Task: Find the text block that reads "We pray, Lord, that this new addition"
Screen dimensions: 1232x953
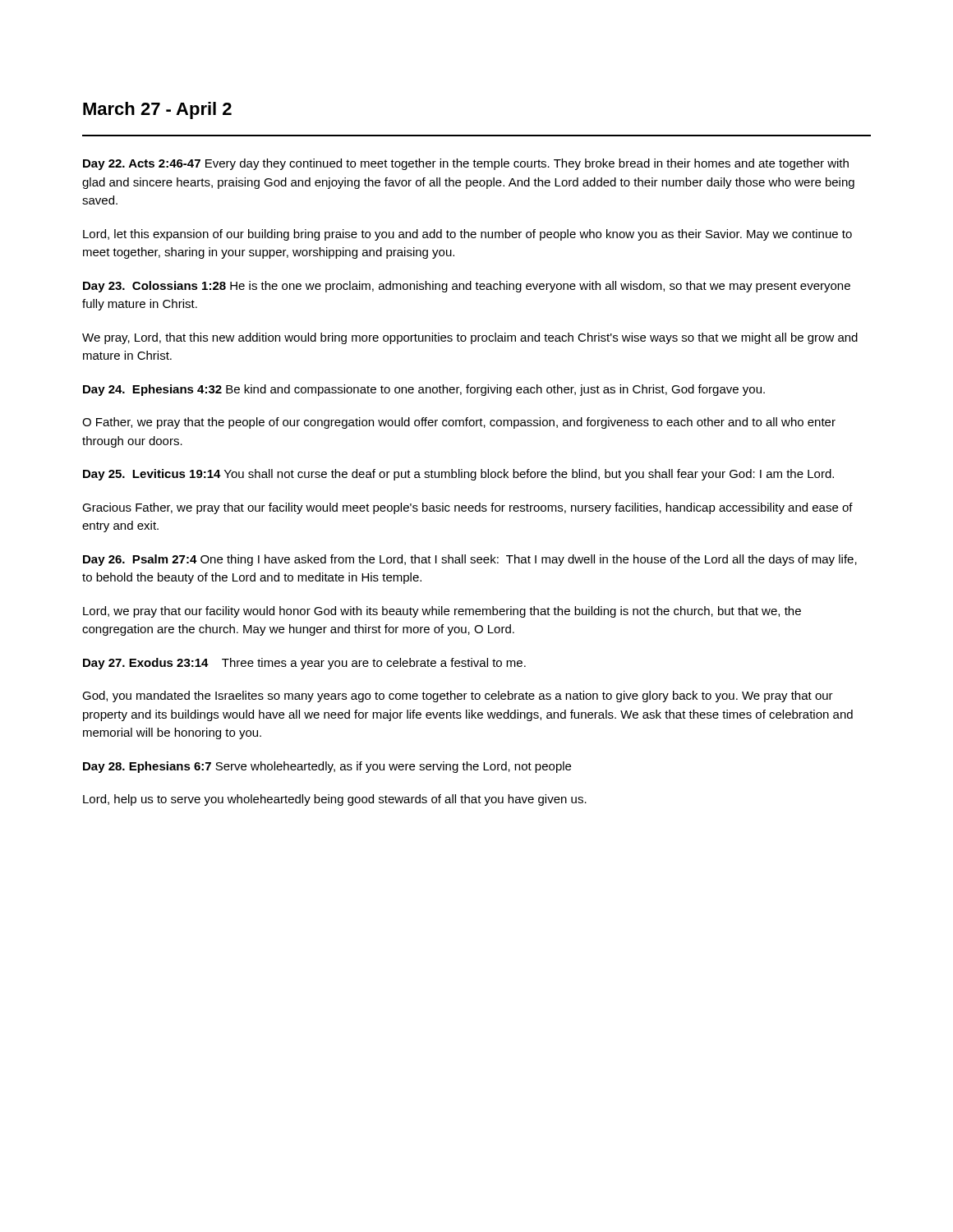Action: 476,347
